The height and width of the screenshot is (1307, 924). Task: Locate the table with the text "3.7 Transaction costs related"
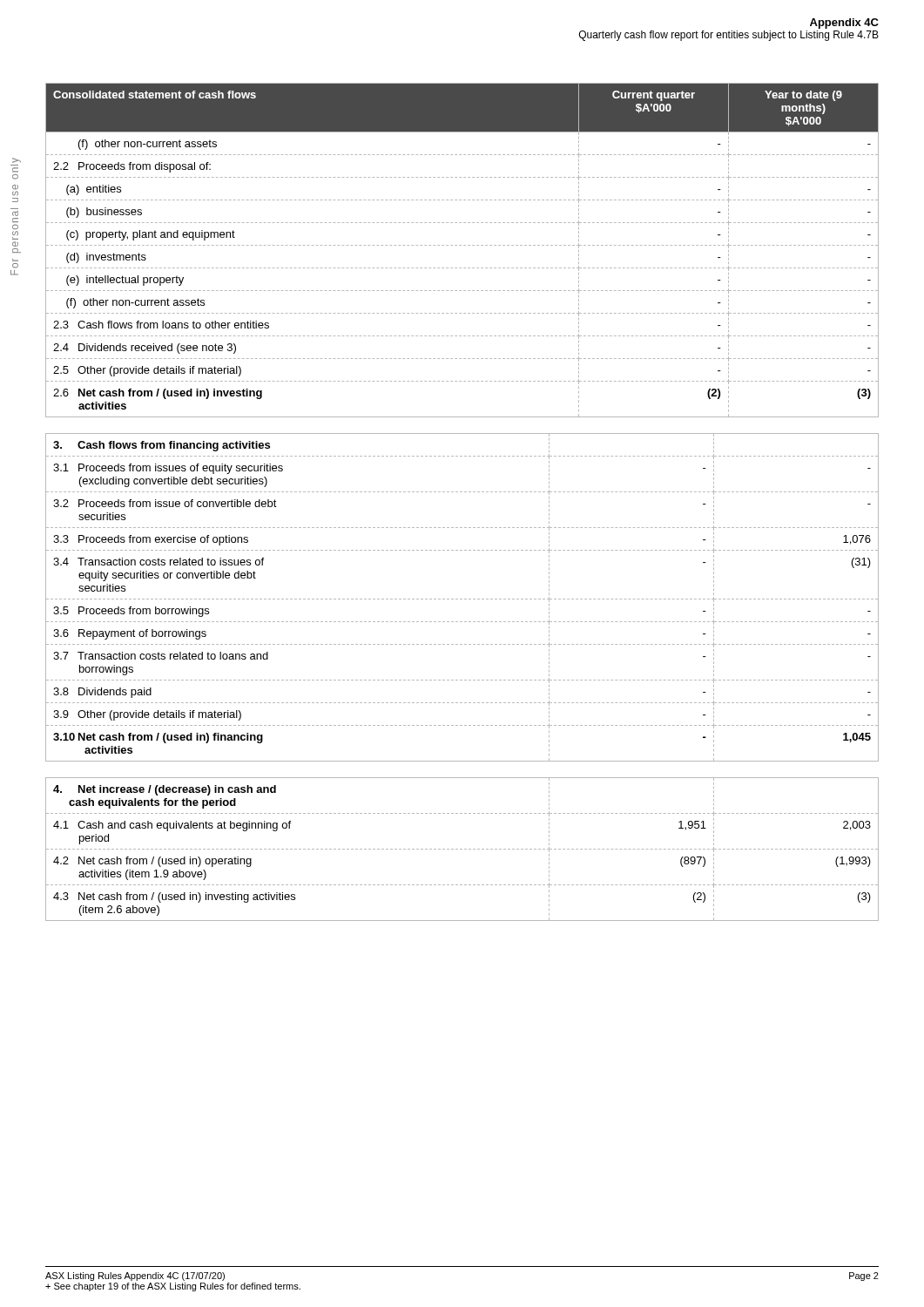click(462, 597)
